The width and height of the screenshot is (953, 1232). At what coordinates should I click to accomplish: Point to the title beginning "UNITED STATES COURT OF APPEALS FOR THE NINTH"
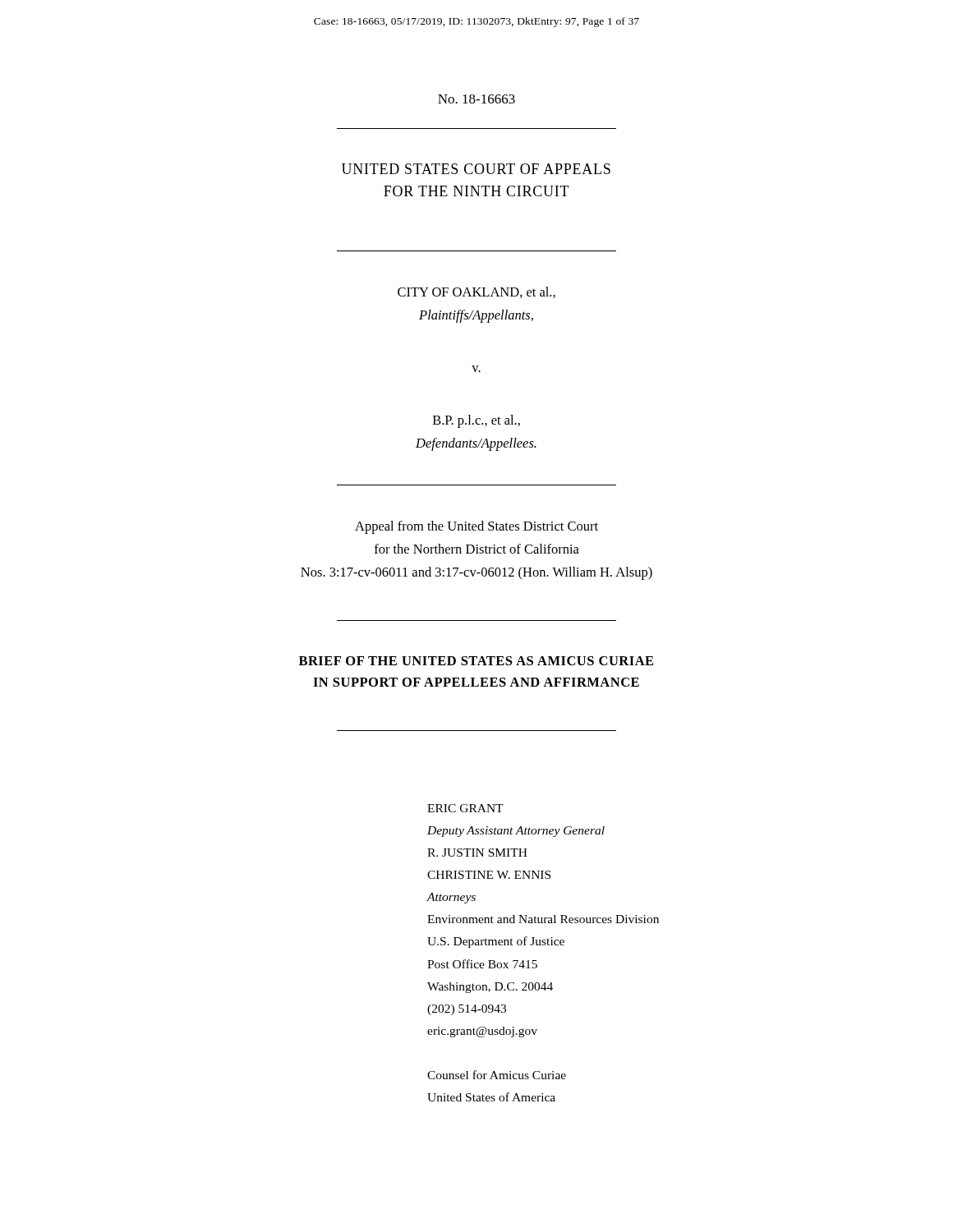[476, 180]
